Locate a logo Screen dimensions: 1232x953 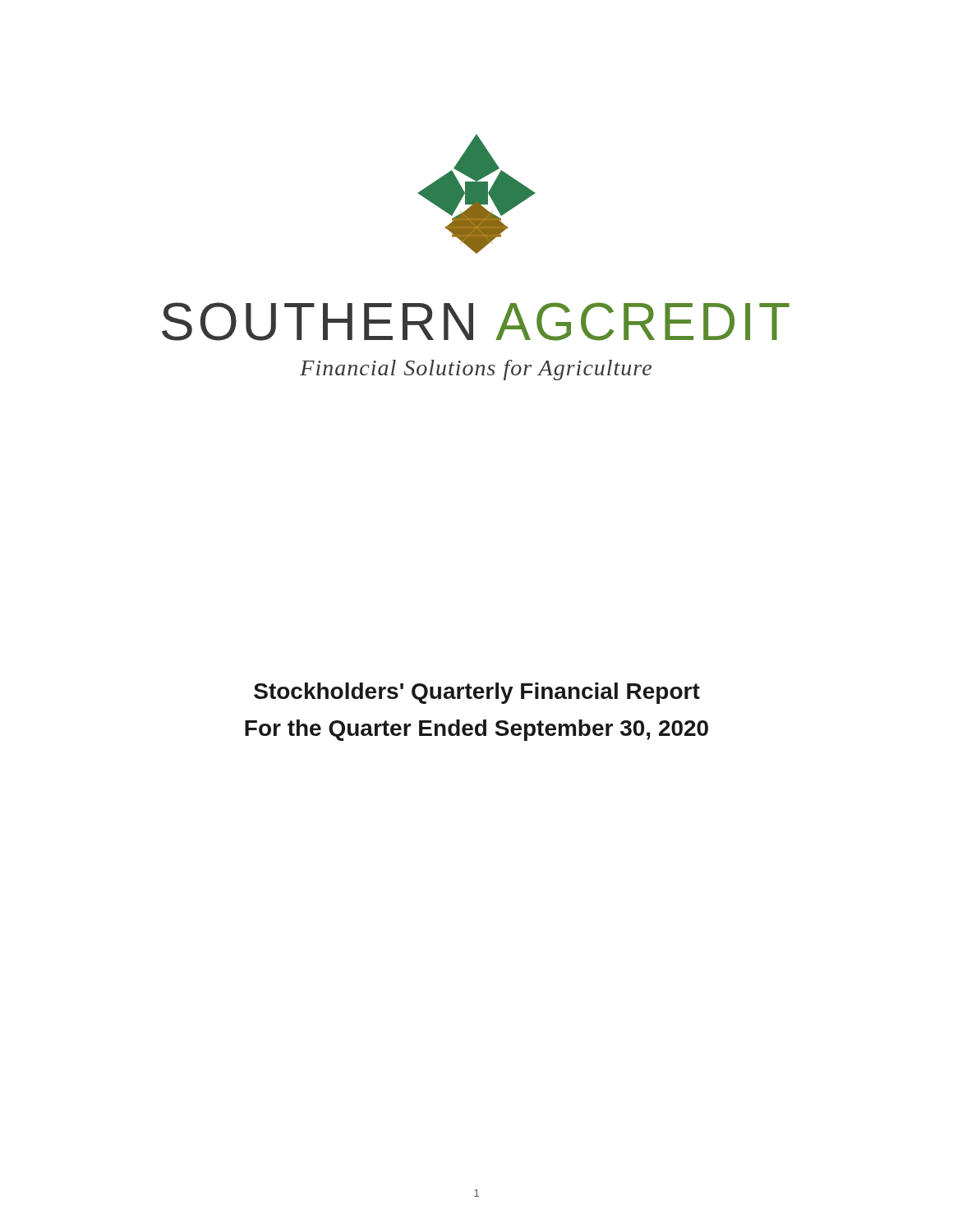(476, 244)
